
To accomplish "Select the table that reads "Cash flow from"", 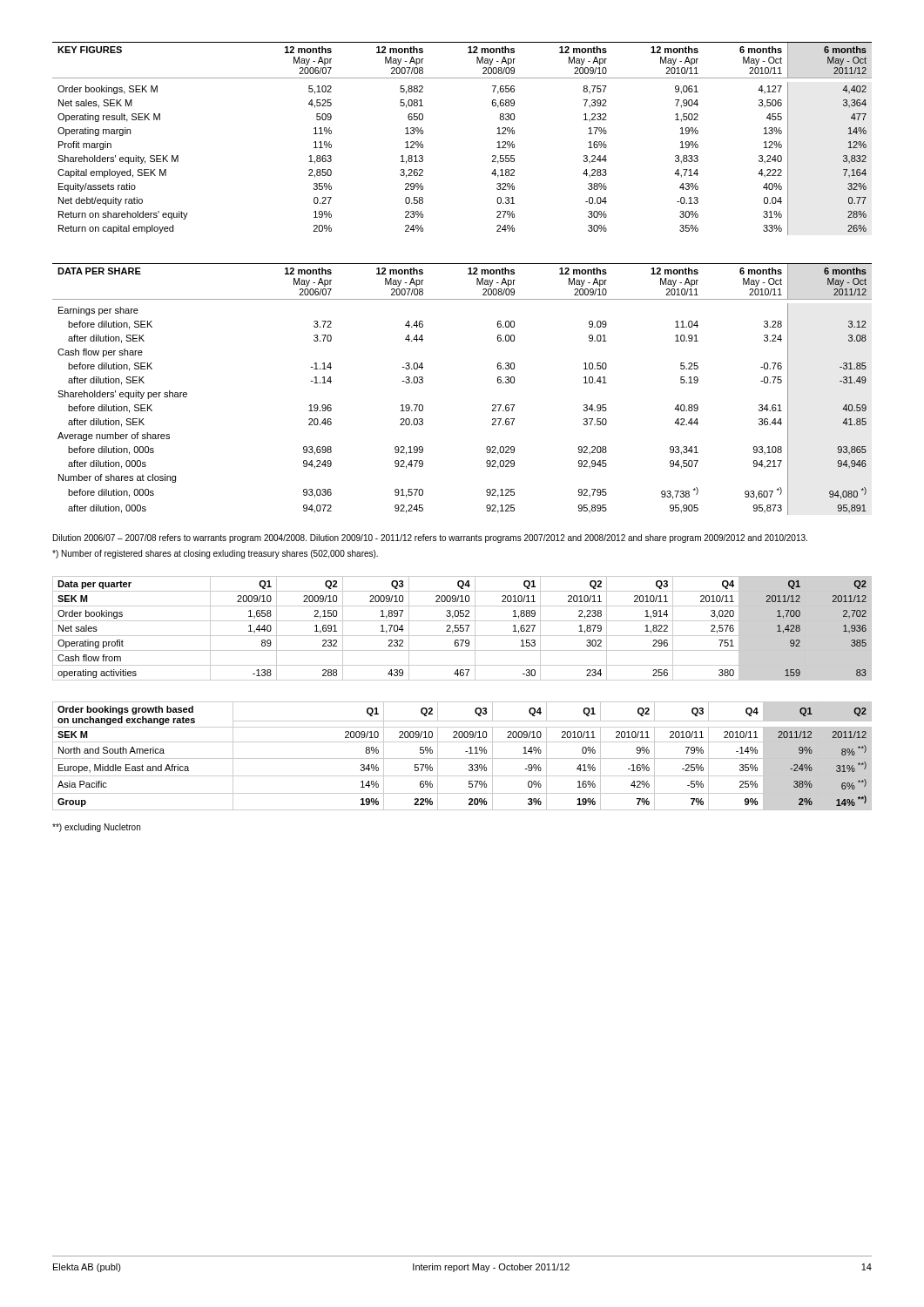I will (462, 628).
